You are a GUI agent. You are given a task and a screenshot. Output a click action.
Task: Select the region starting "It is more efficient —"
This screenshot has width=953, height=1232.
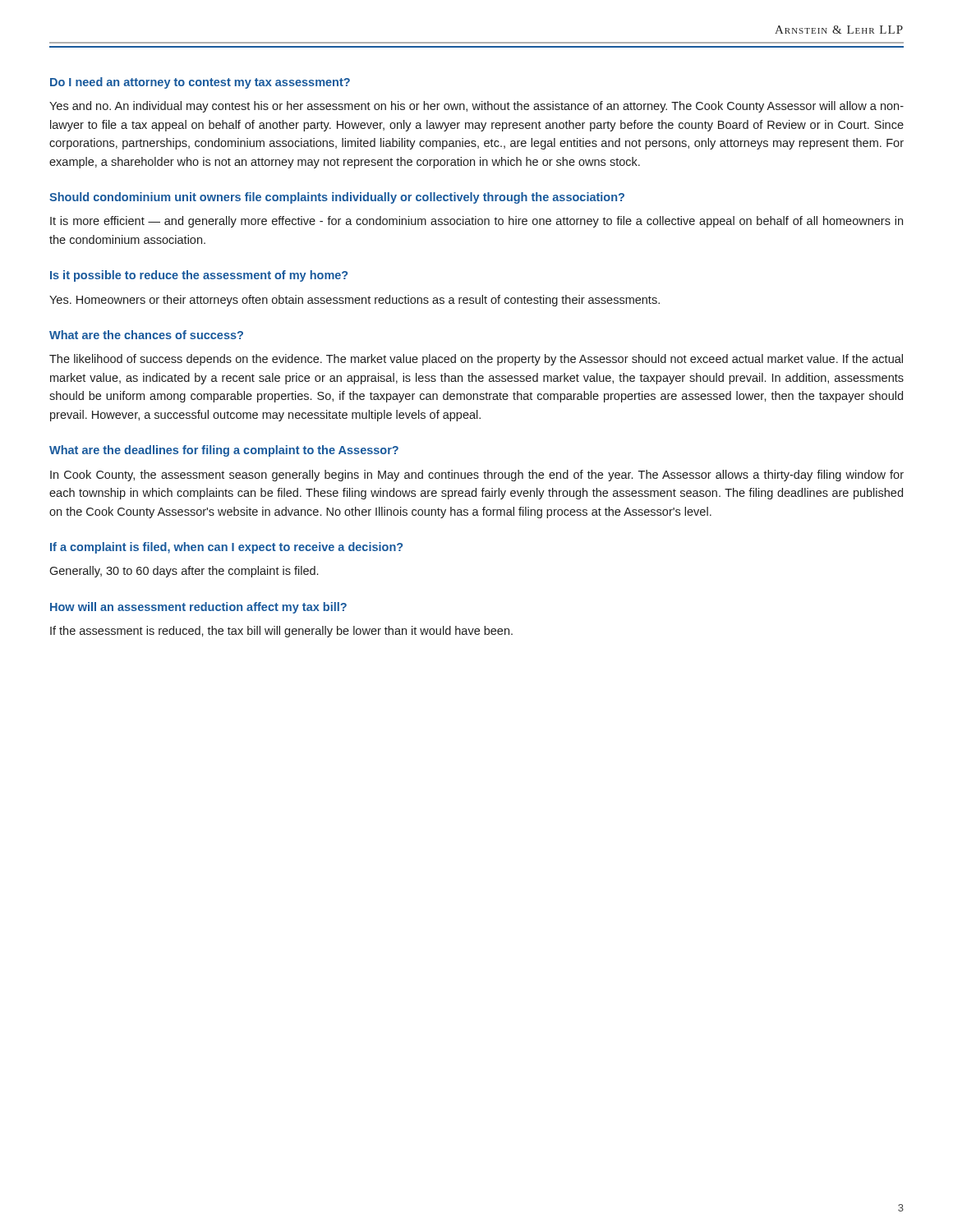tap(476, 231)
